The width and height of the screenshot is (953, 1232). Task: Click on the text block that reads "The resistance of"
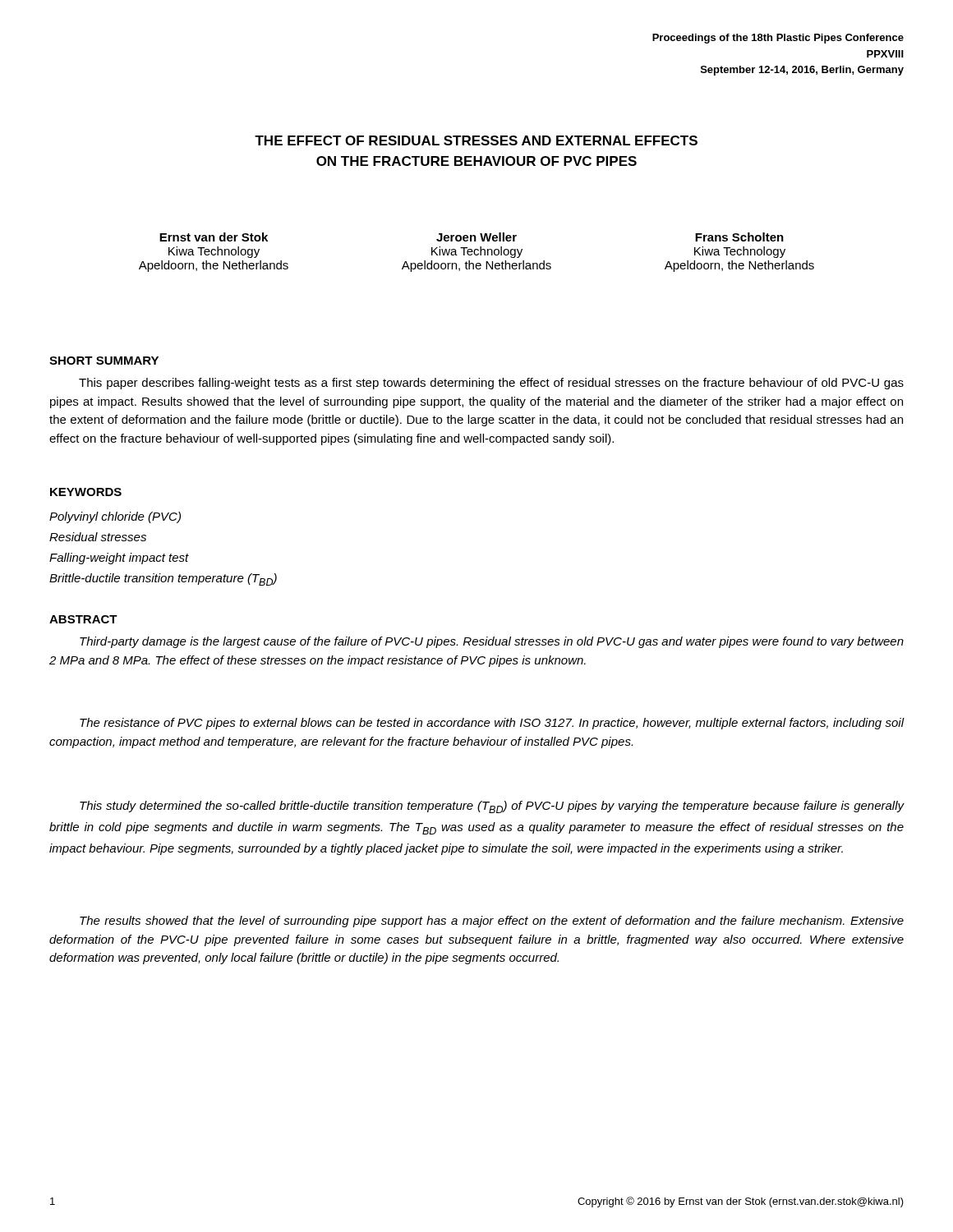pos(476,732)
